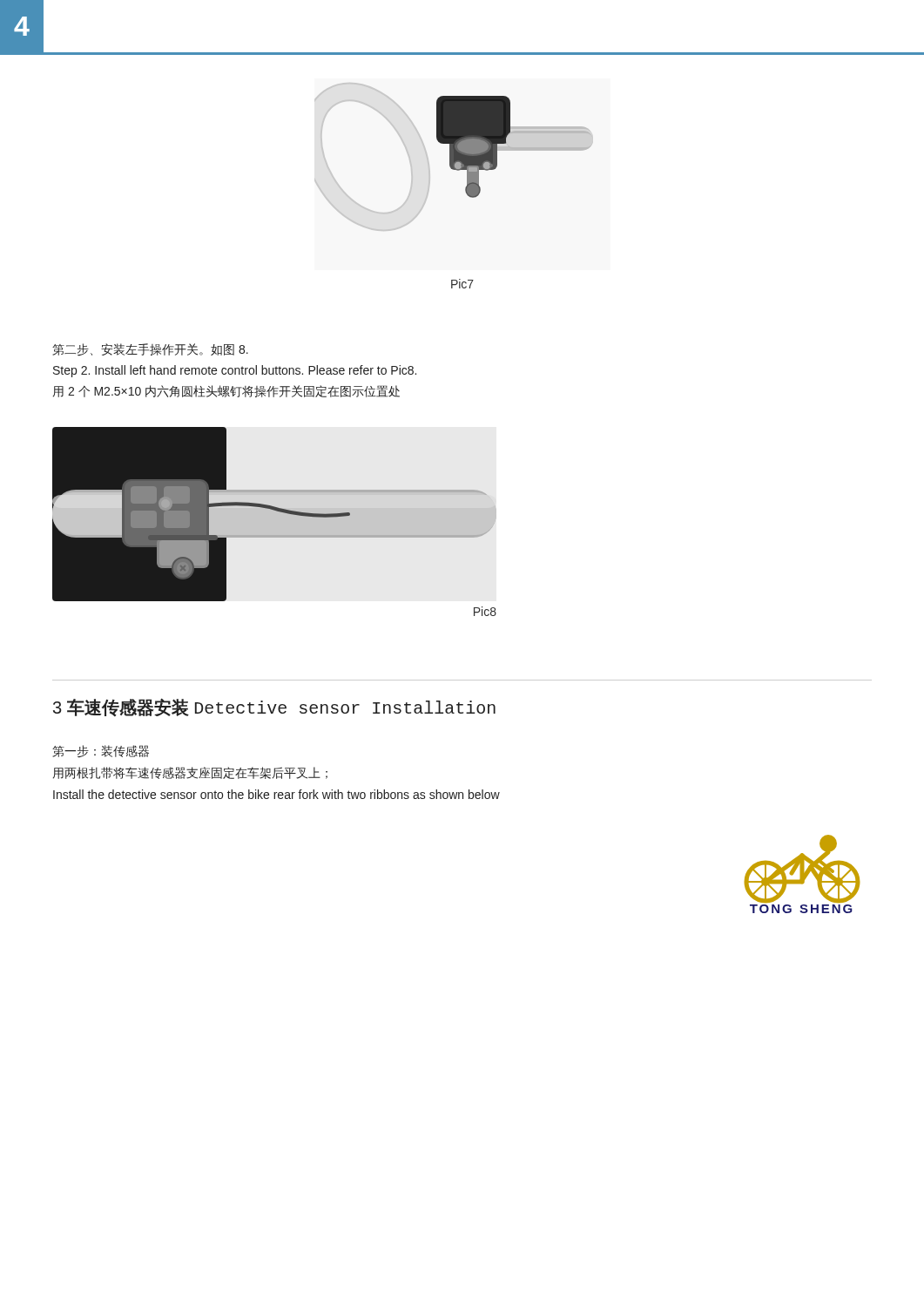Click on the text starting "第一步：装传感器 用两根扎带将车速传感器支座固定在车架后平叉上； Install the detective sensor"
Image resolution: width=924 pixels, height=1307 pixels.
(x=101, y=752)
